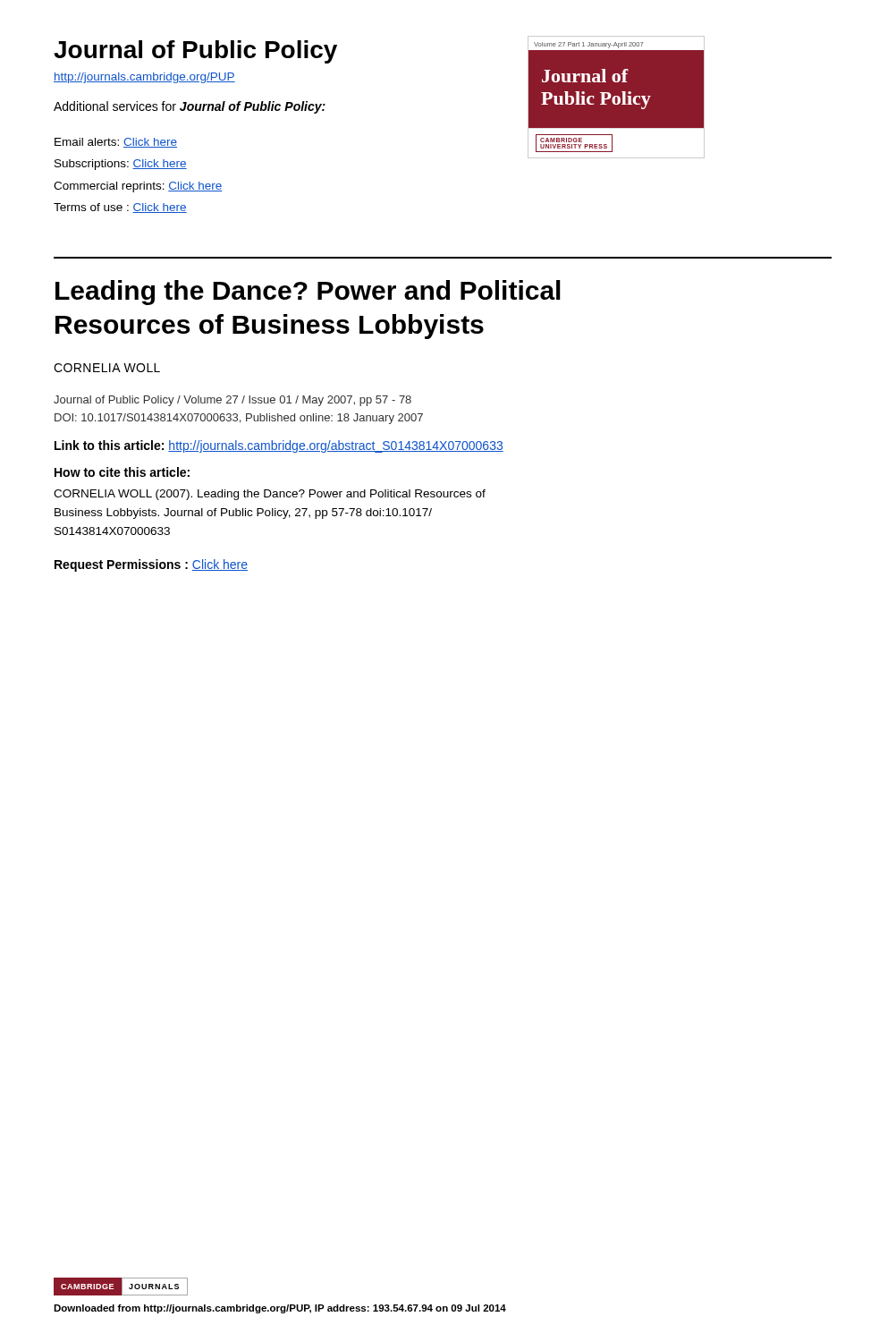
Task: Click on the text starting "Journal of Public Policy /"
Action: point(239,408)
